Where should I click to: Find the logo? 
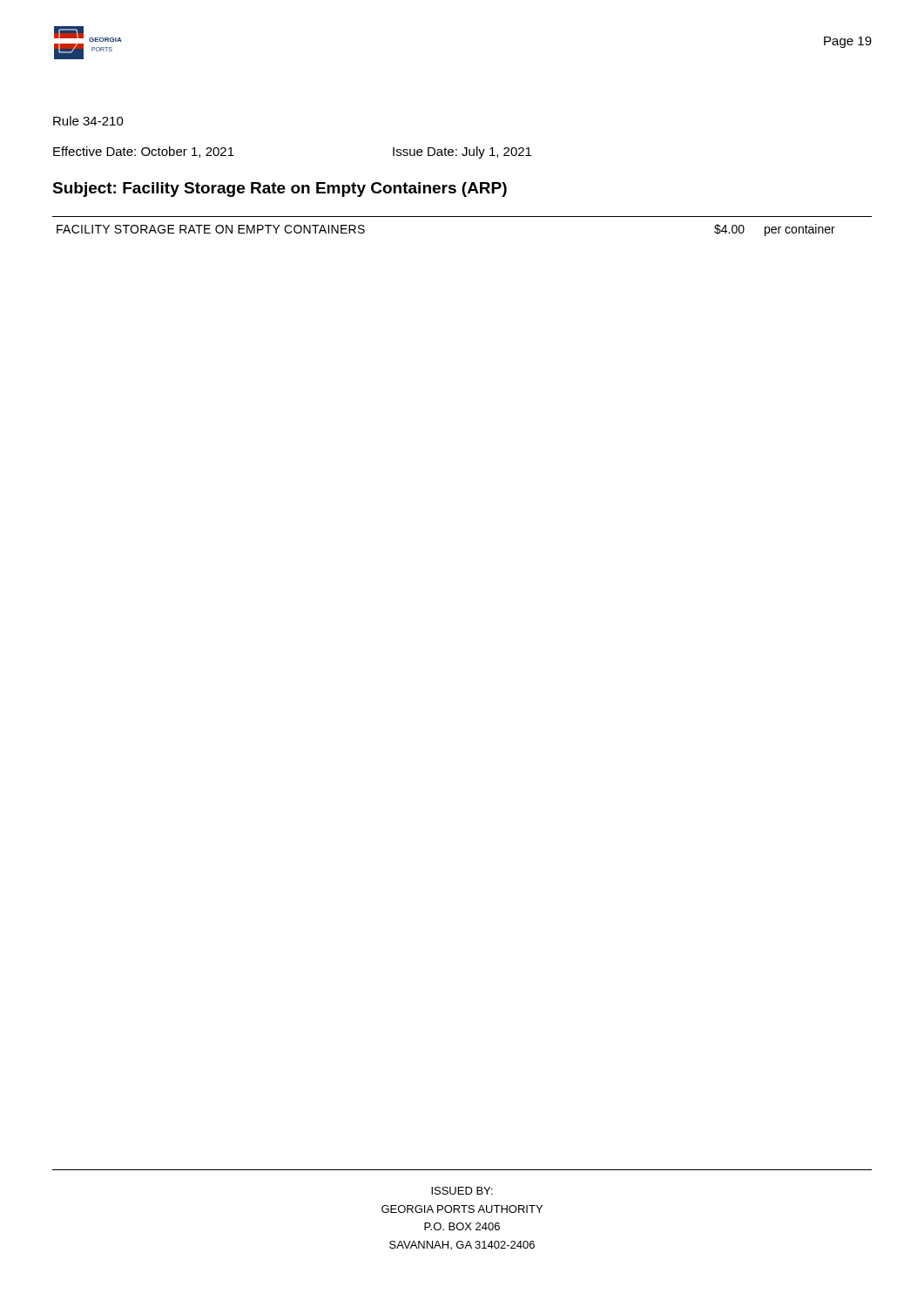(x=91, y=52)
